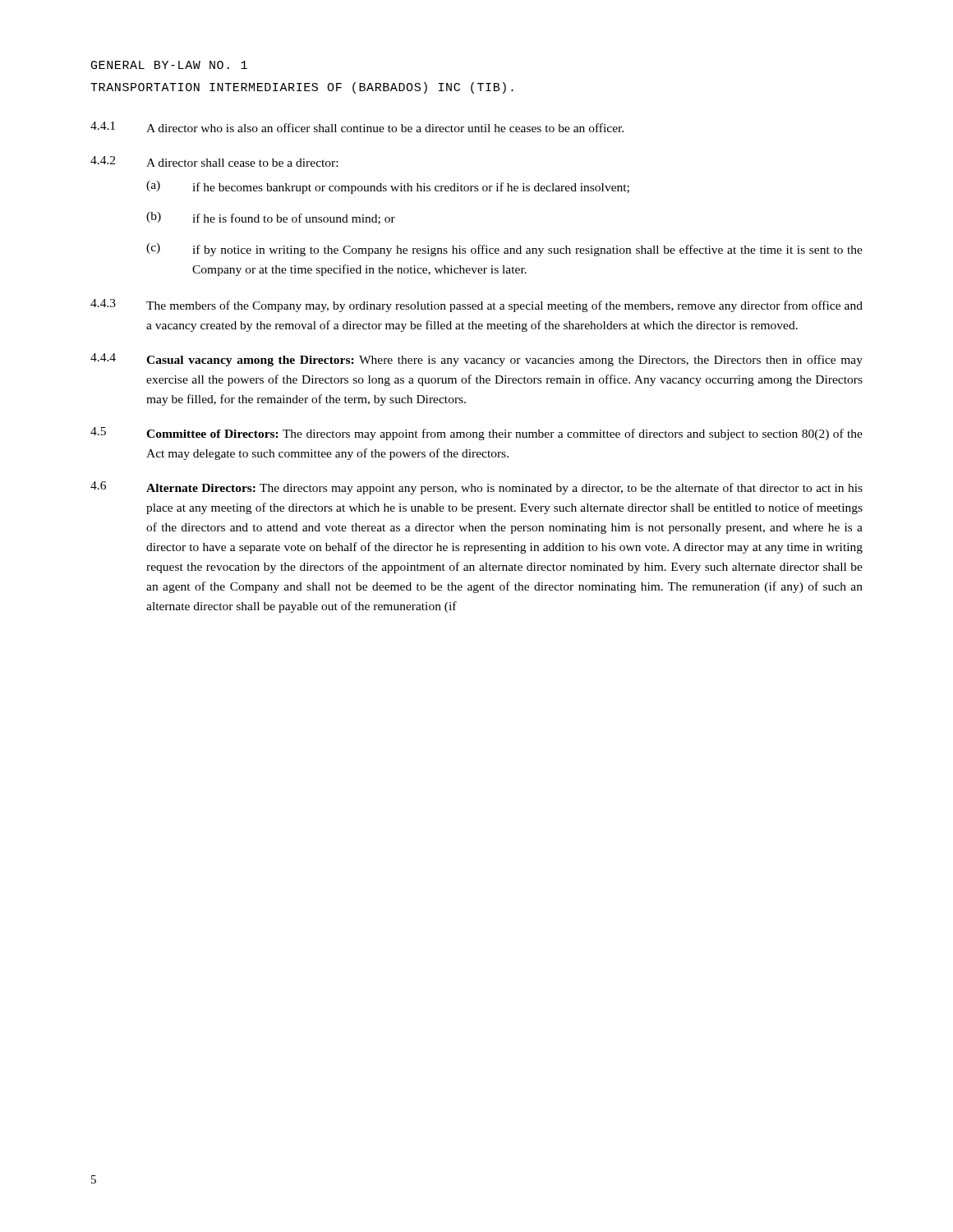
Task: Click the passage that begins "(a) if he becomes bankrupt"
Action: coord(504,187)
